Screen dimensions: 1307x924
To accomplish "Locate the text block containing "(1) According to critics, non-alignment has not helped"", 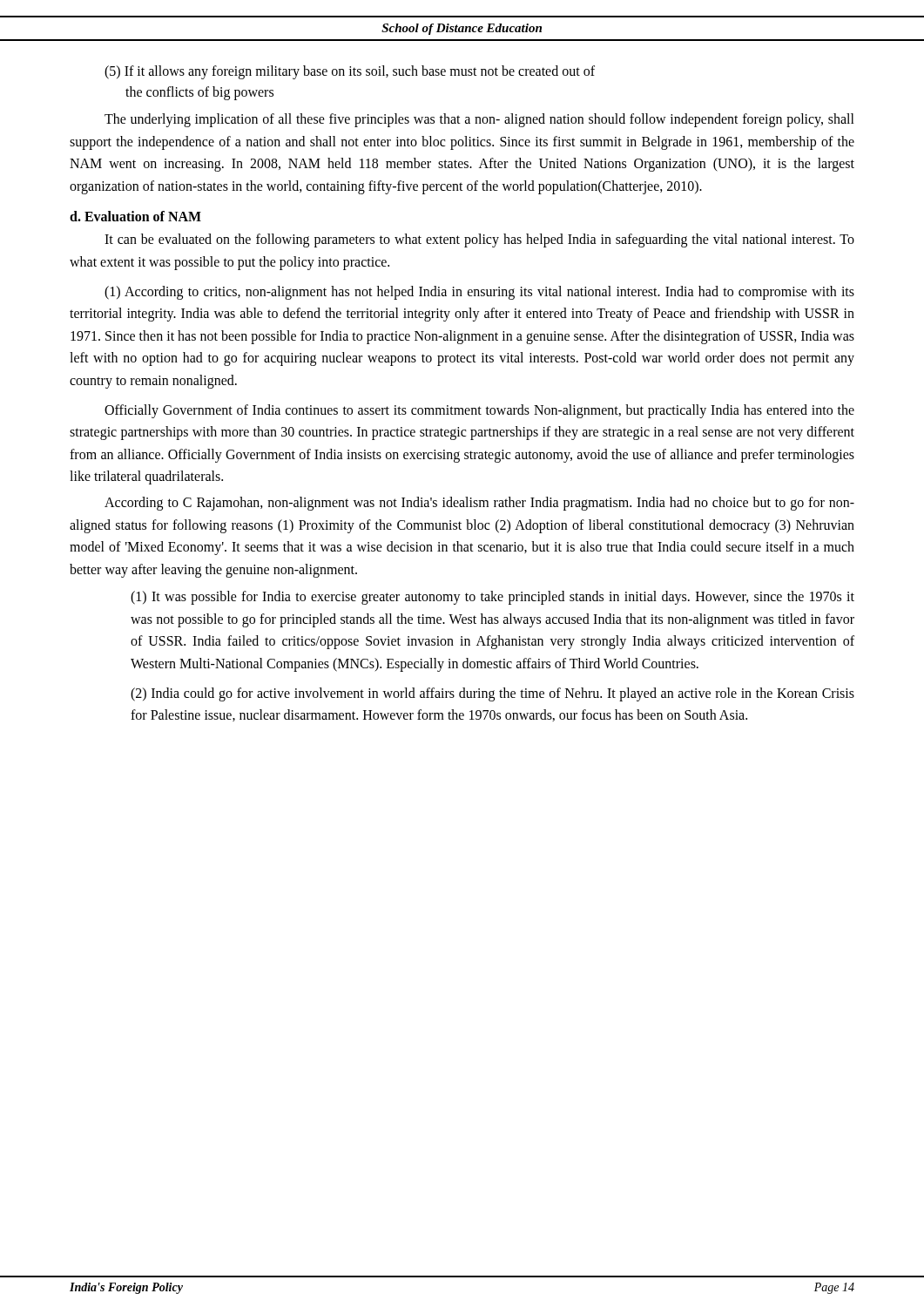I will pos(462,336).
